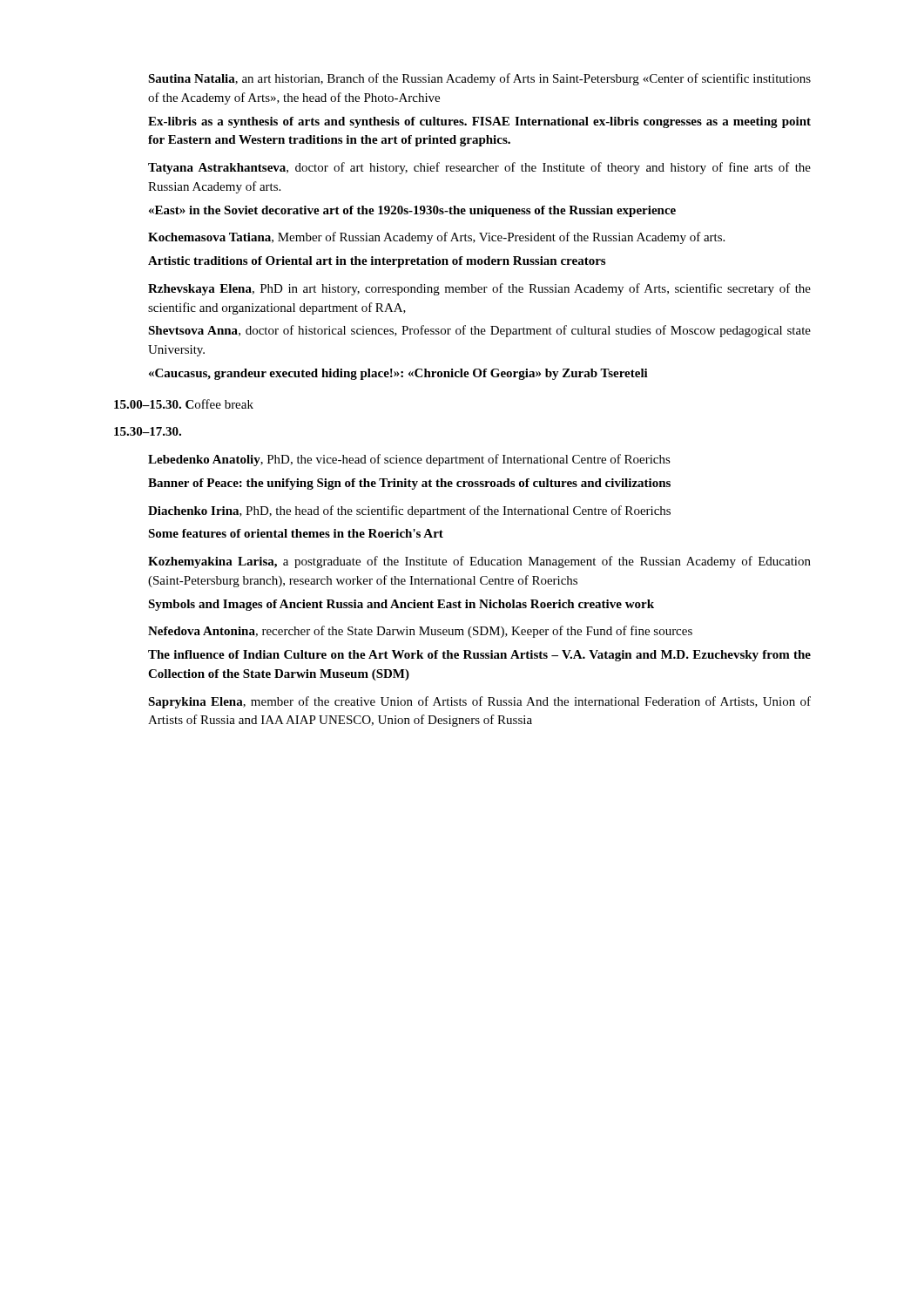Locate the region starting "Artistic traditions of"
The image size is (924, 1307).
tap(462, 261)
